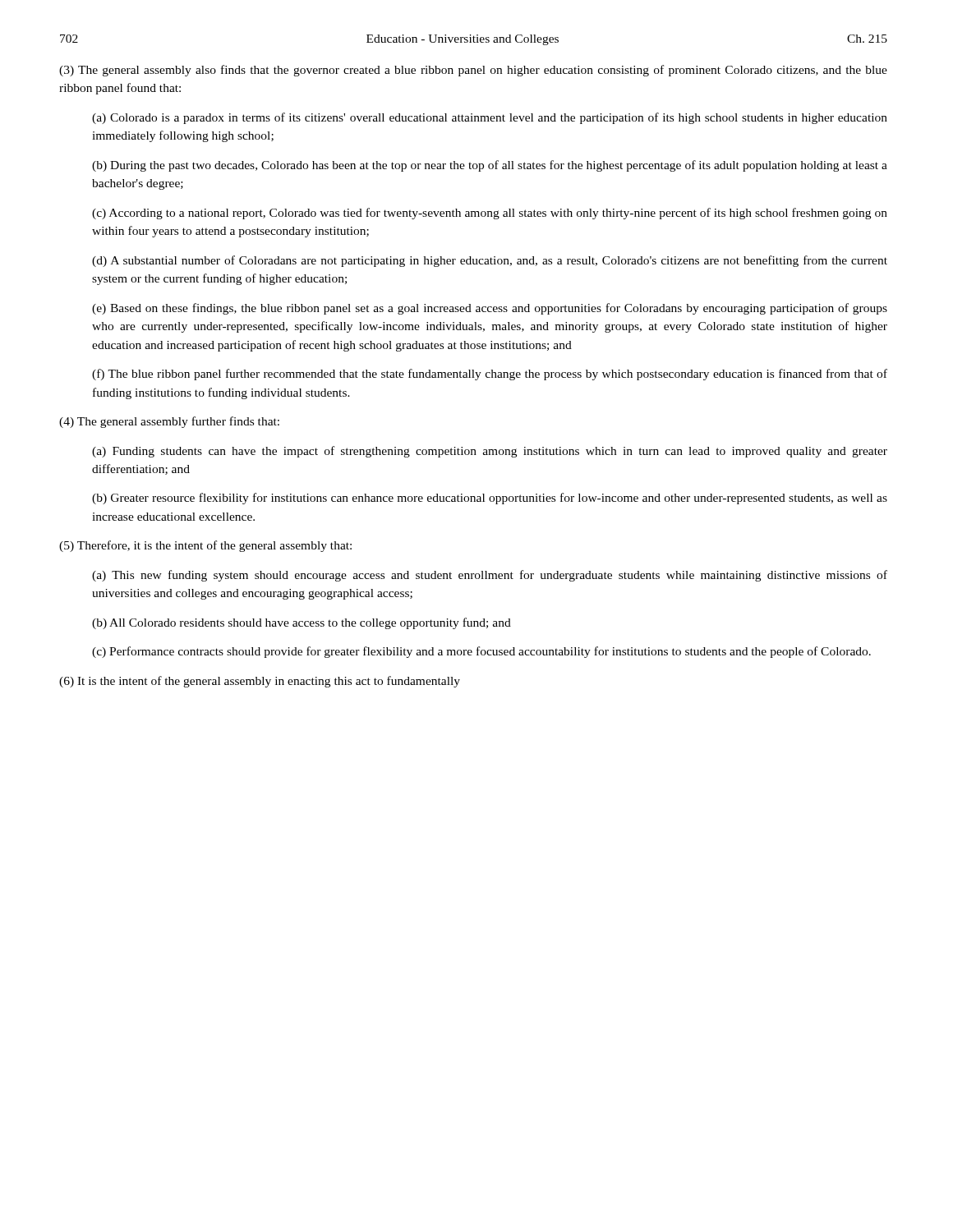Click on the list item that says "(a) Colorado is a paradox in terms of"

coord(490,126)
